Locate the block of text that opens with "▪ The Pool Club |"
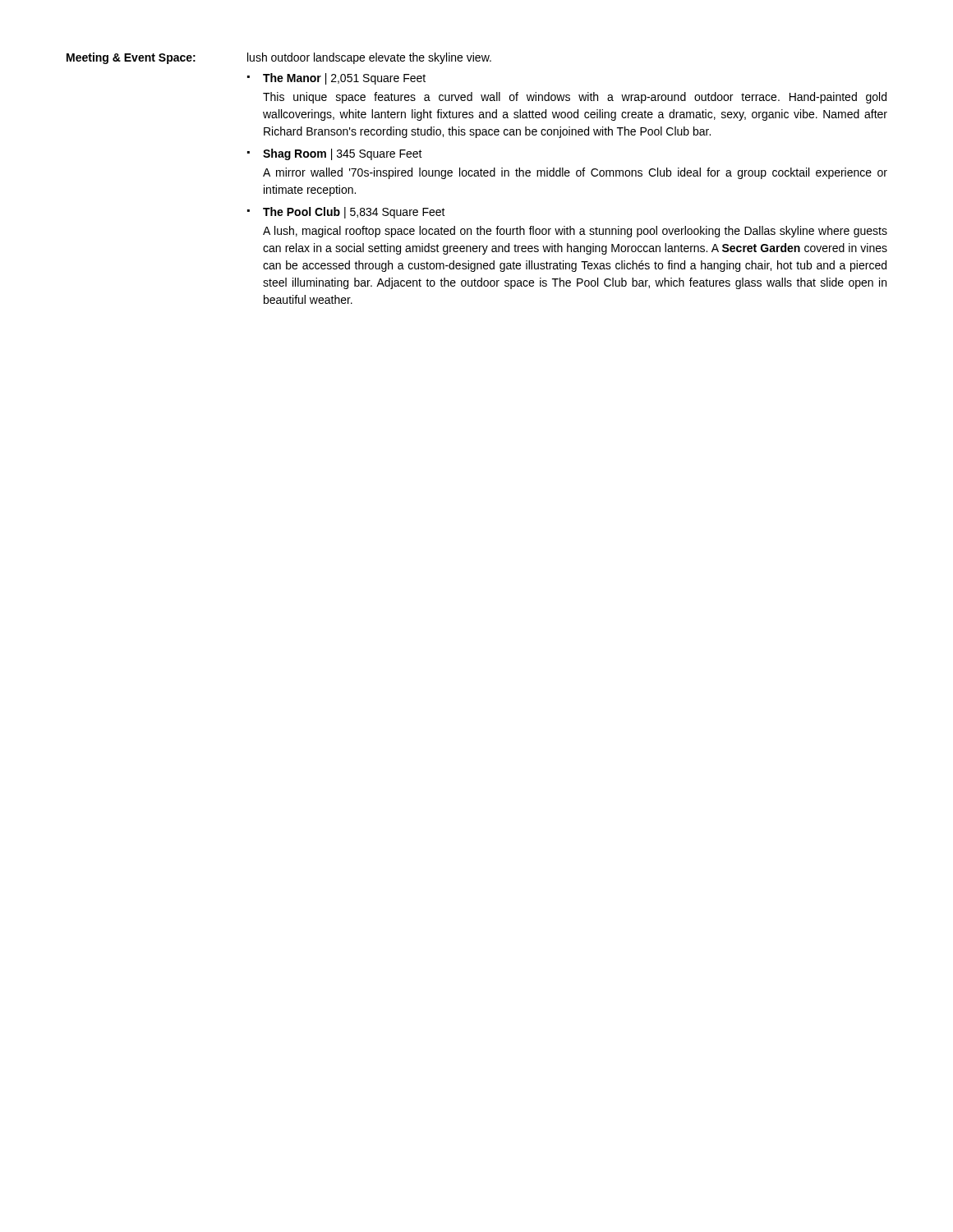The width and height of the screenshot is (953, 1232). (x=567, y=256)
